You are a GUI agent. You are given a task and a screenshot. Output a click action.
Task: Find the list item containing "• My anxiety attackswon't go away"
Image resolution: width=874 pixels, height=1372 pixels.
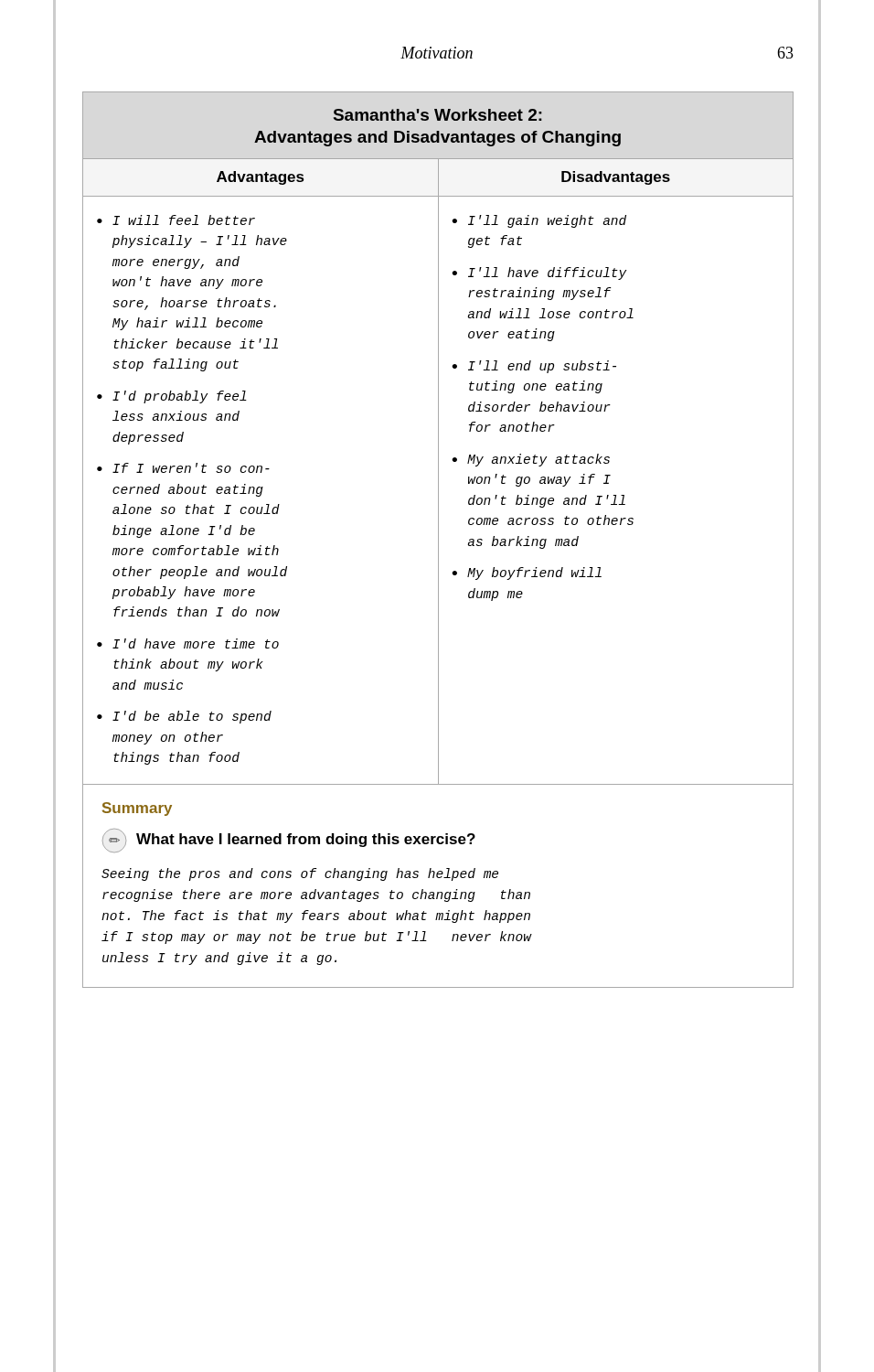tap(543, 501)
